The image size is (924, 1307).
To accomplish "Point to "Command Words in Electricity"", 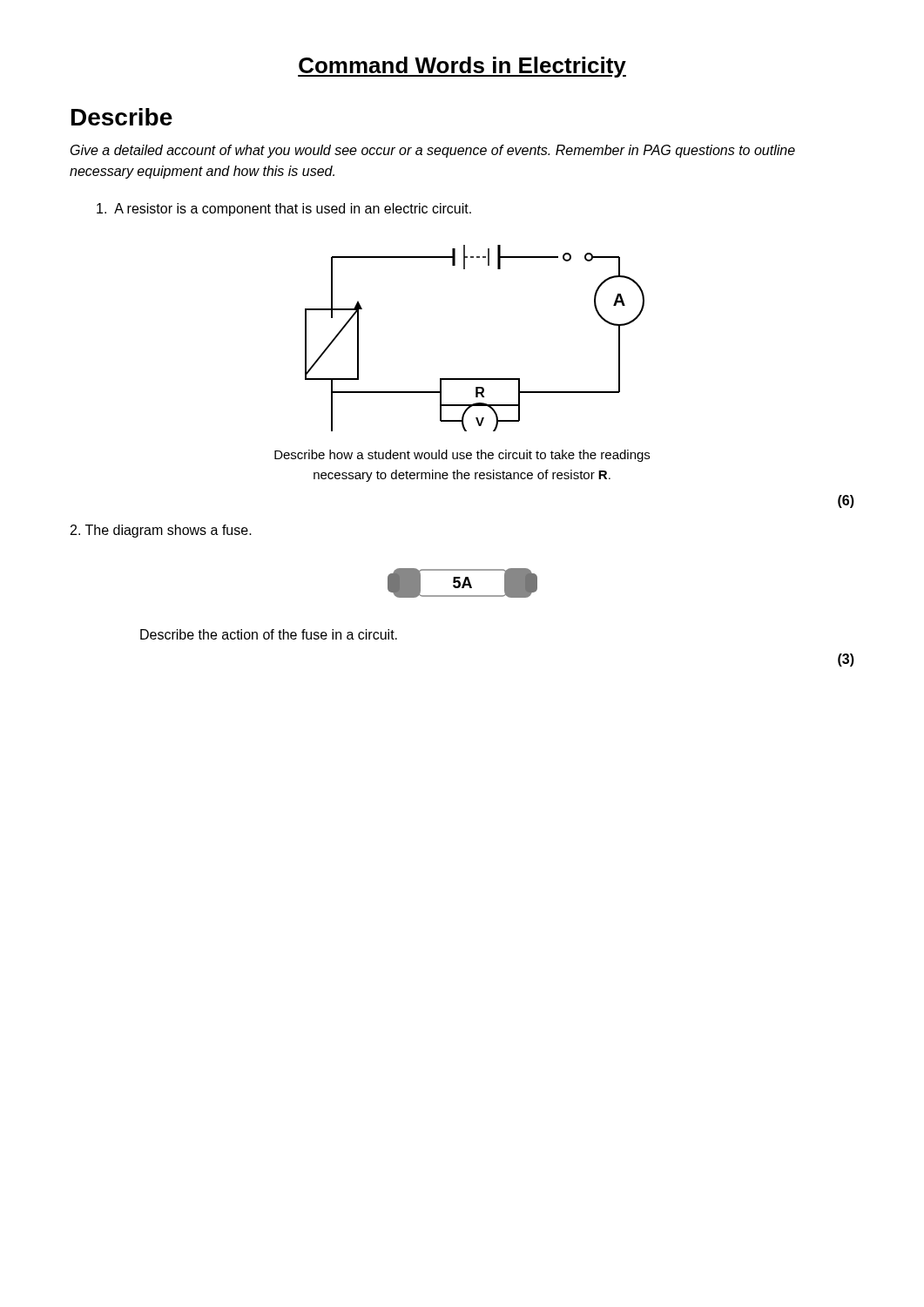I will coord(462,65).
